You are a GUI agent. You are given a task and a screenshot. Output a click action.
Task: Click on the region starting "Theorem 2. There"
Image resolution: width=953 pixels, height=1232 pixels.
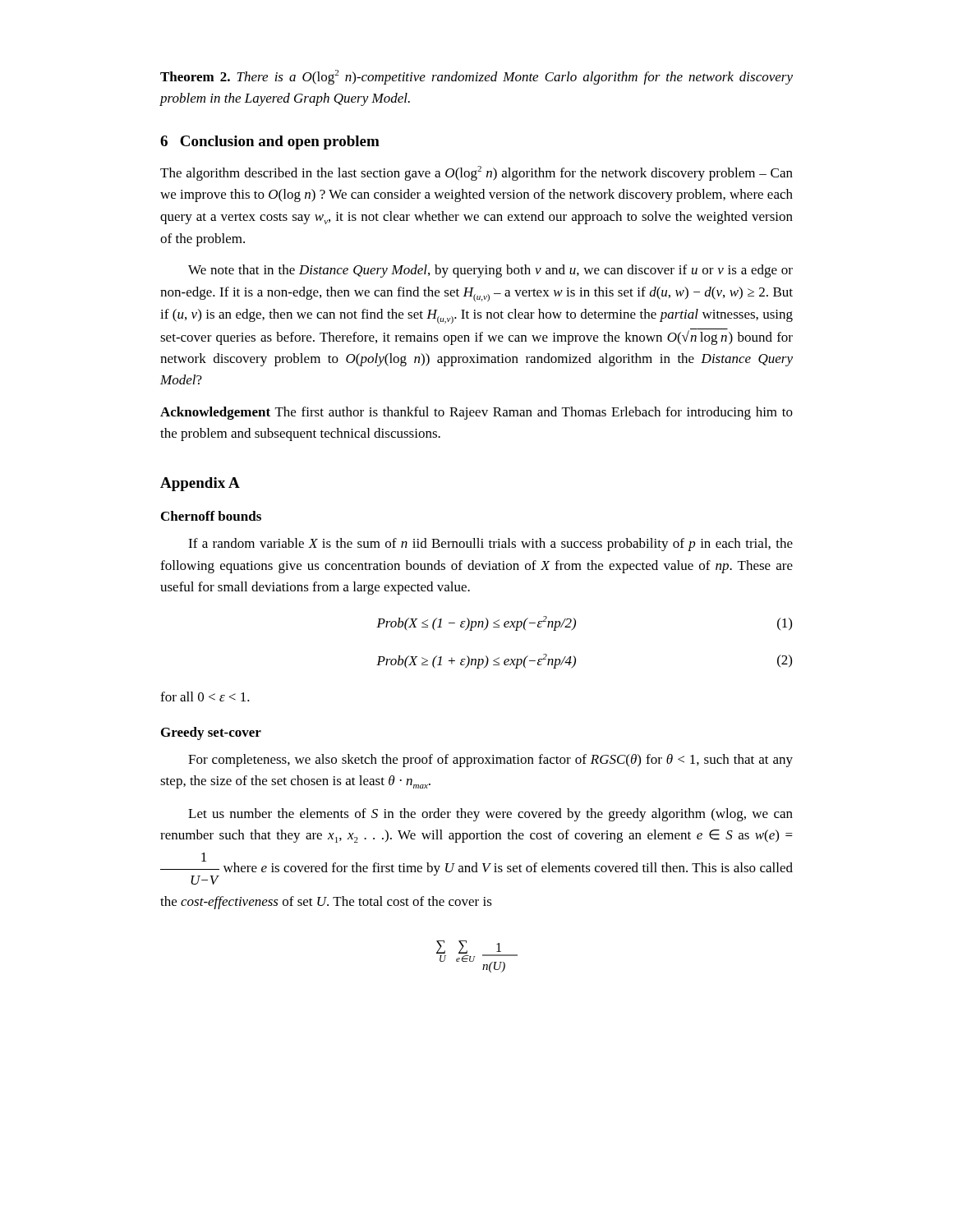476,88
